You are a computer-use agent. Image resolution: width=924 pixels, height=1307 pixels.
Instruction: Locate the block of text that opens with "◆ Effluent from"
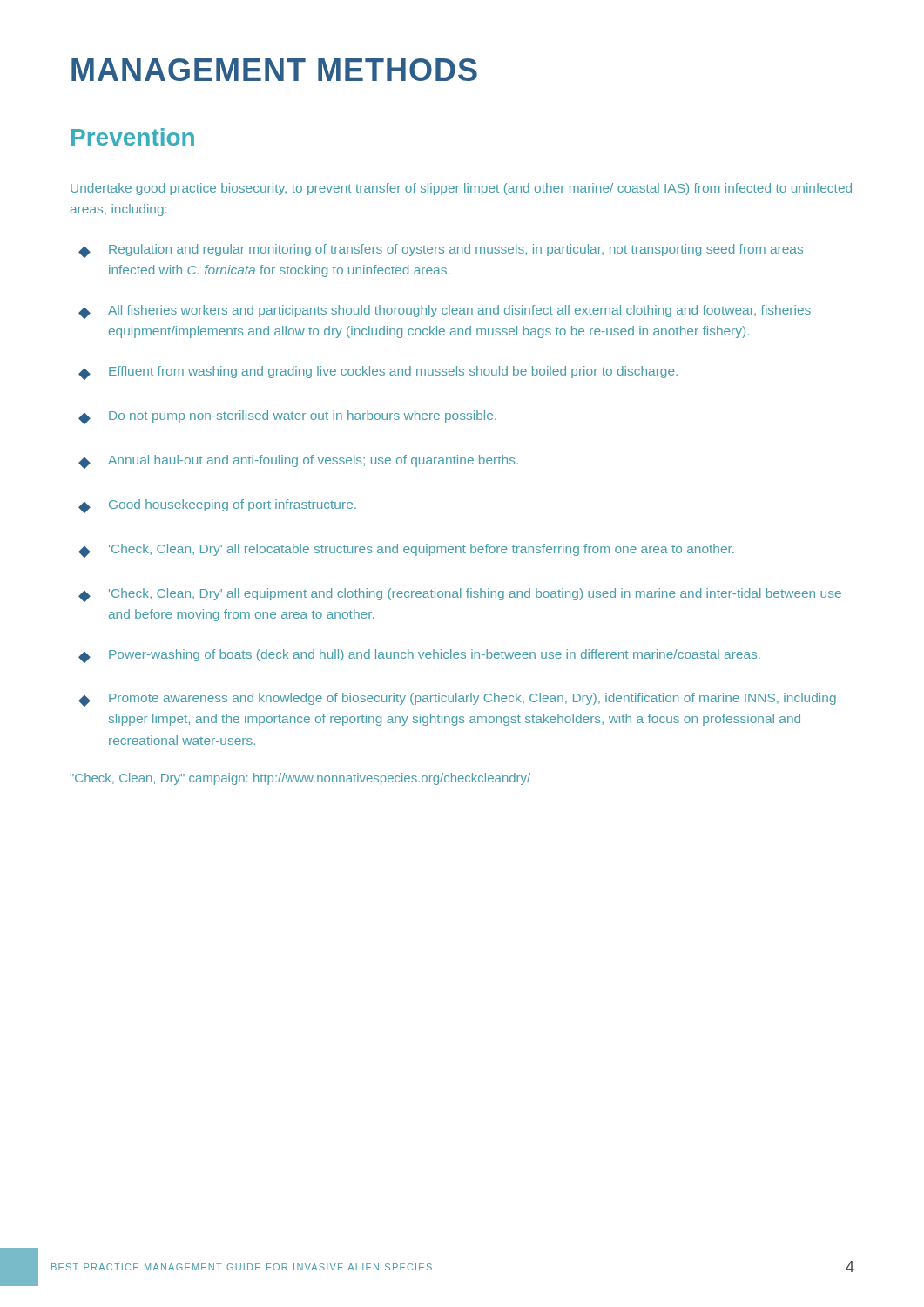(x=466, y=373)
